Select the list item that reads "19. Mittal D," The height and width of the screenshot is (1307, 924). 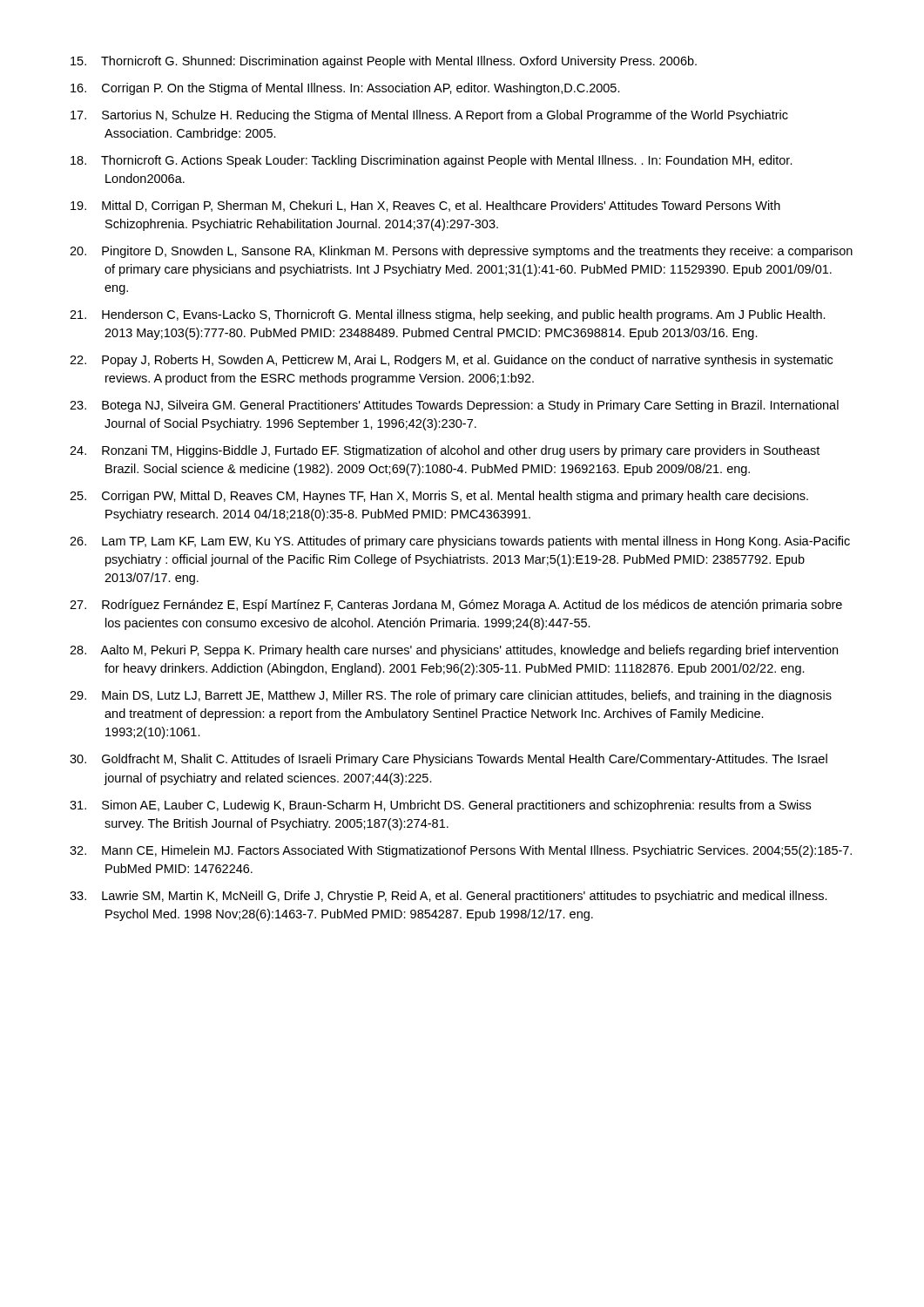pyautogui.click(x=425, y=215)
